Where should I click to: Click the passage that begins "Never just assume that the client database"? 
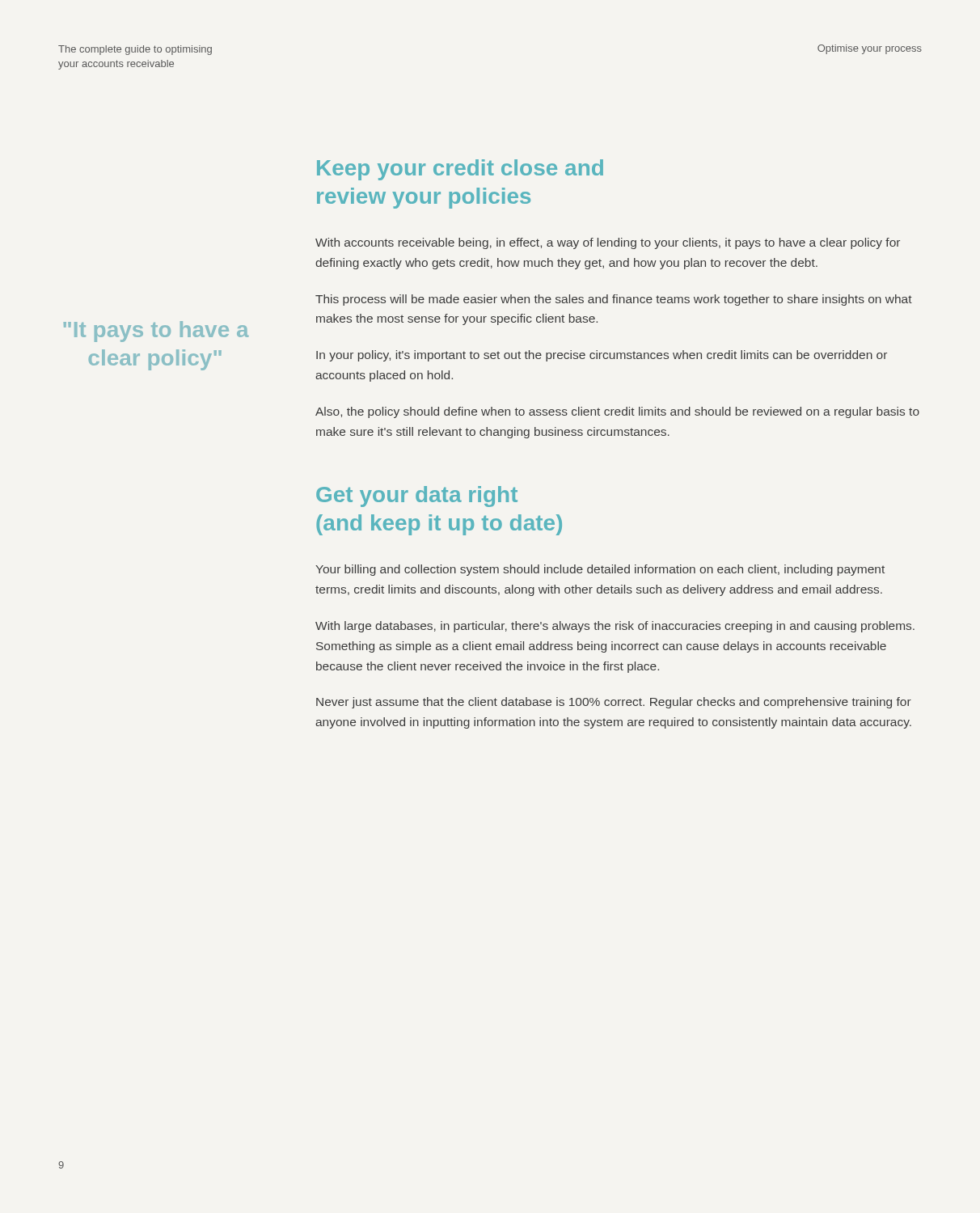click(x=614, y=712)
